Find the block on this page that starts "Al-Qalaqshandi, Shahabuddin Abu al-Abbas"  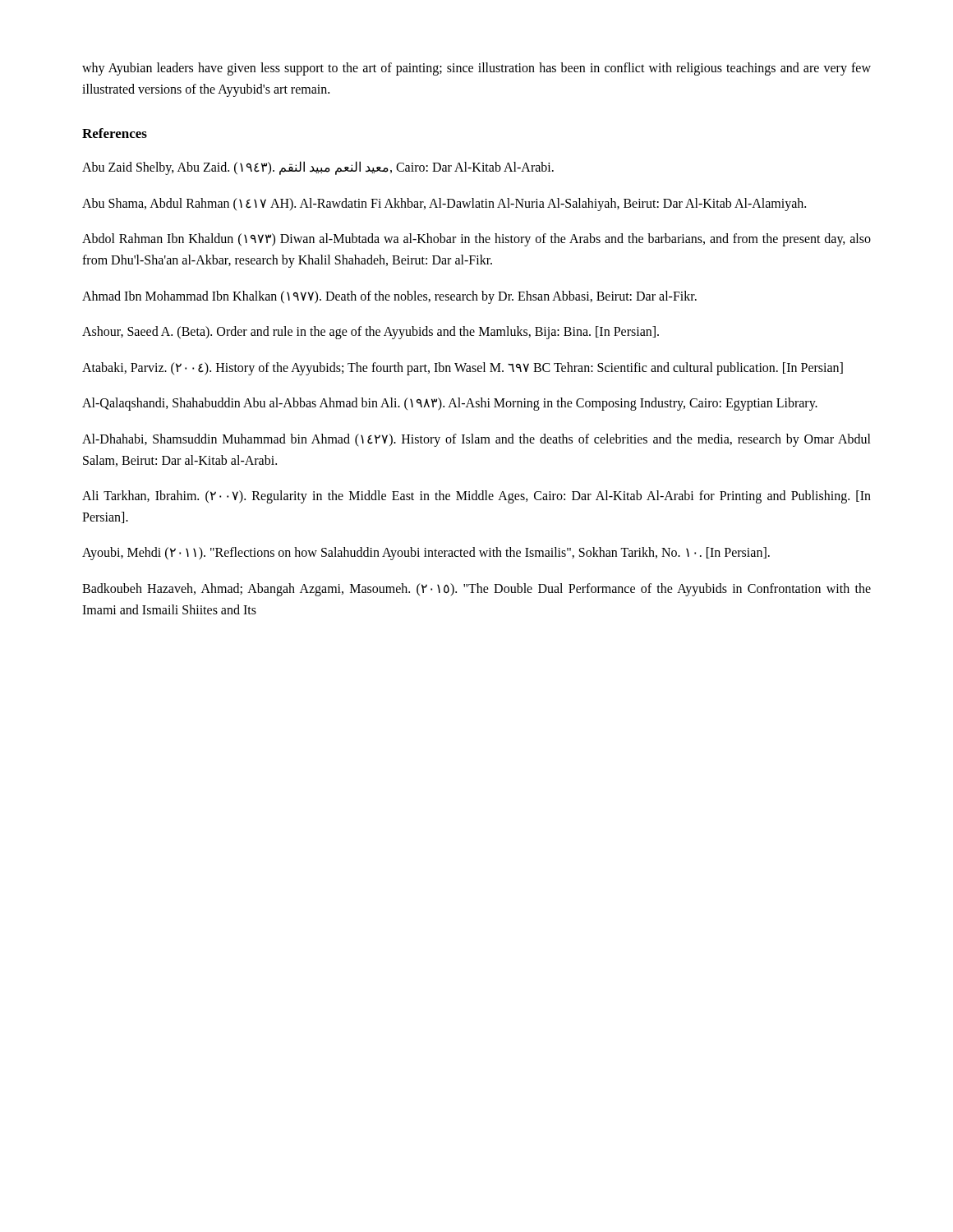(x=450, y=403)
